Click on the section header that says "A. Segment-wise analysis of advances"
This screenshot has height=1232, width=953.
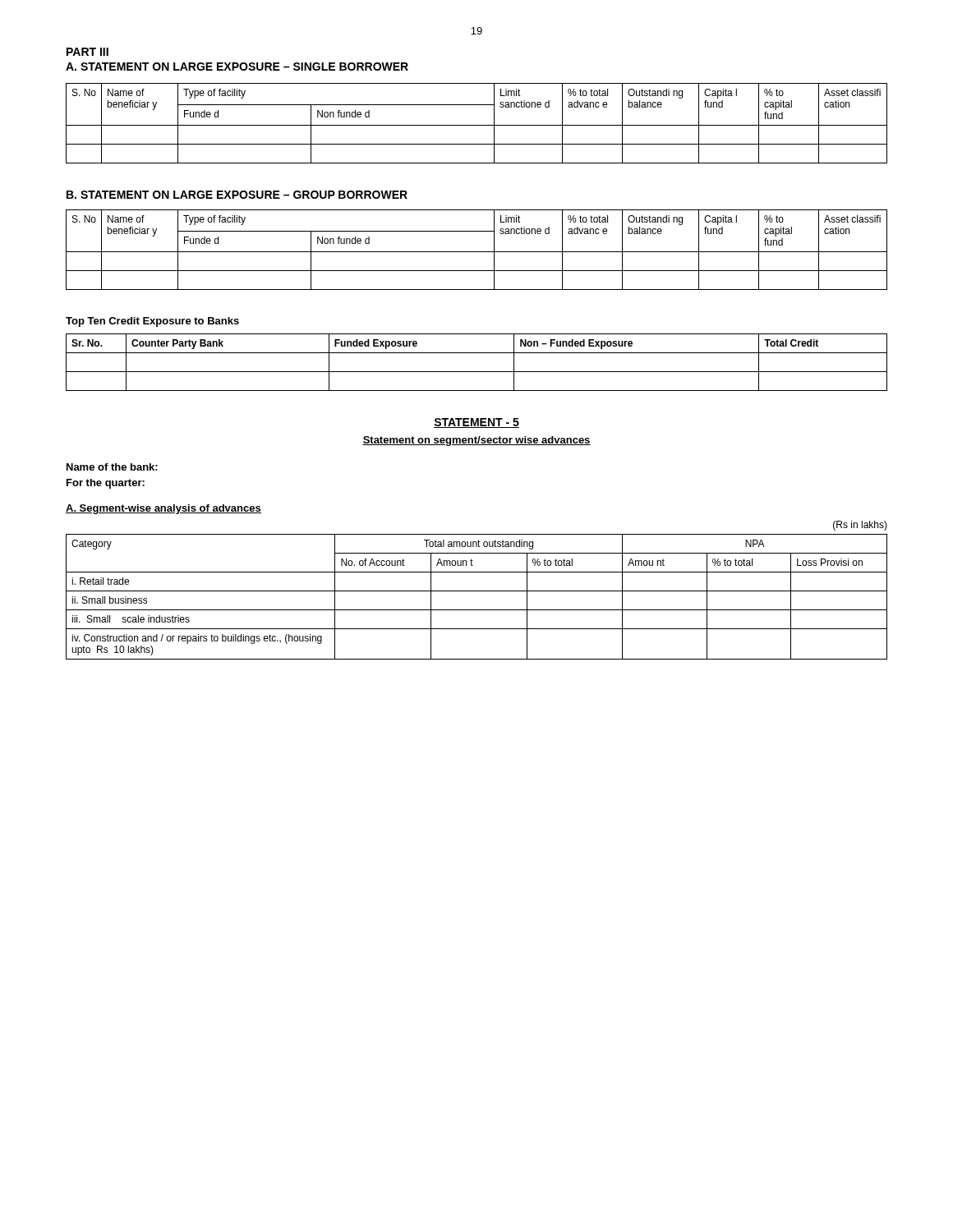pyautogui.click(x=163, y=508)
